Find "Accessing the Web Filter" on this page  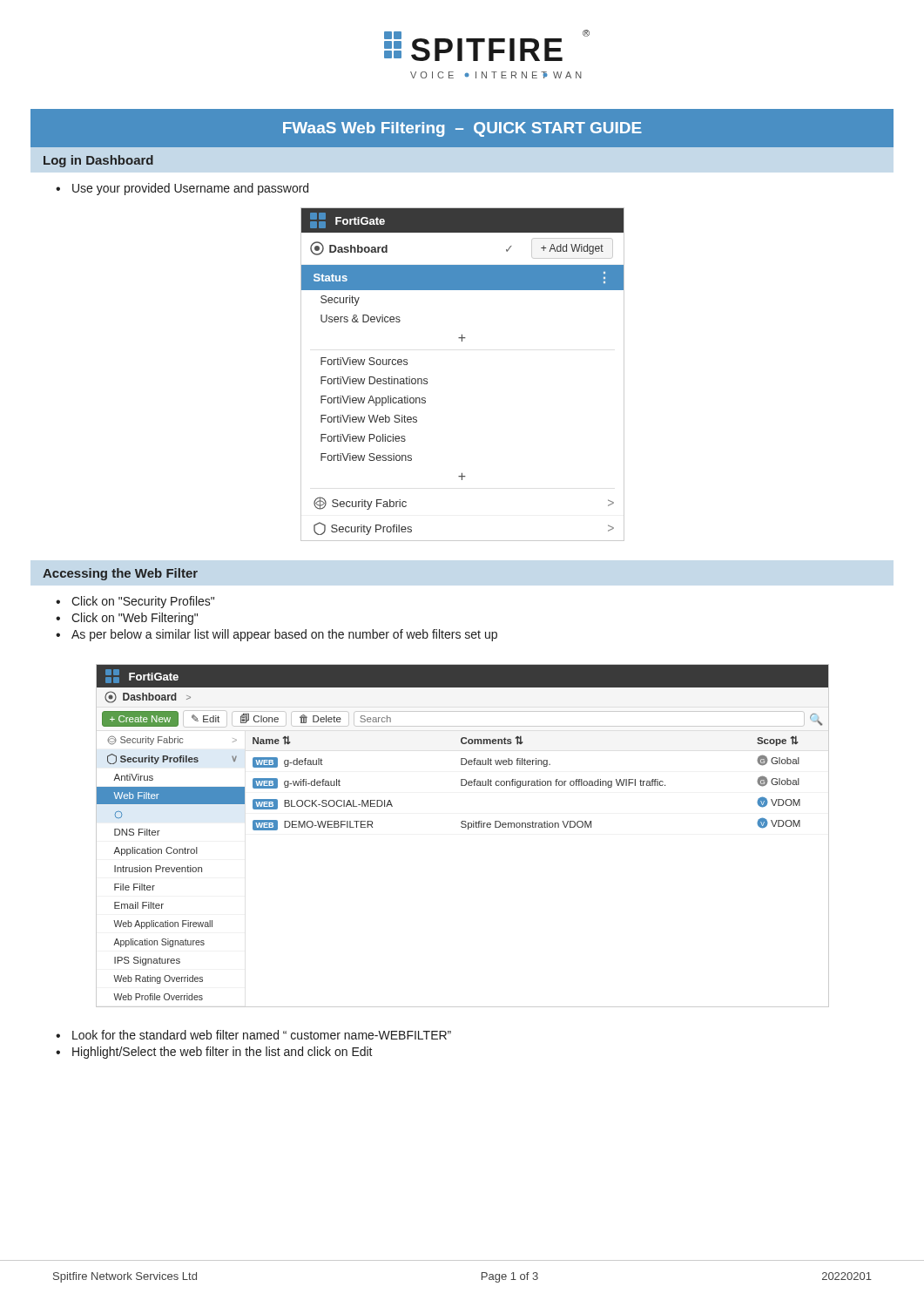click(x=120, y=573)
